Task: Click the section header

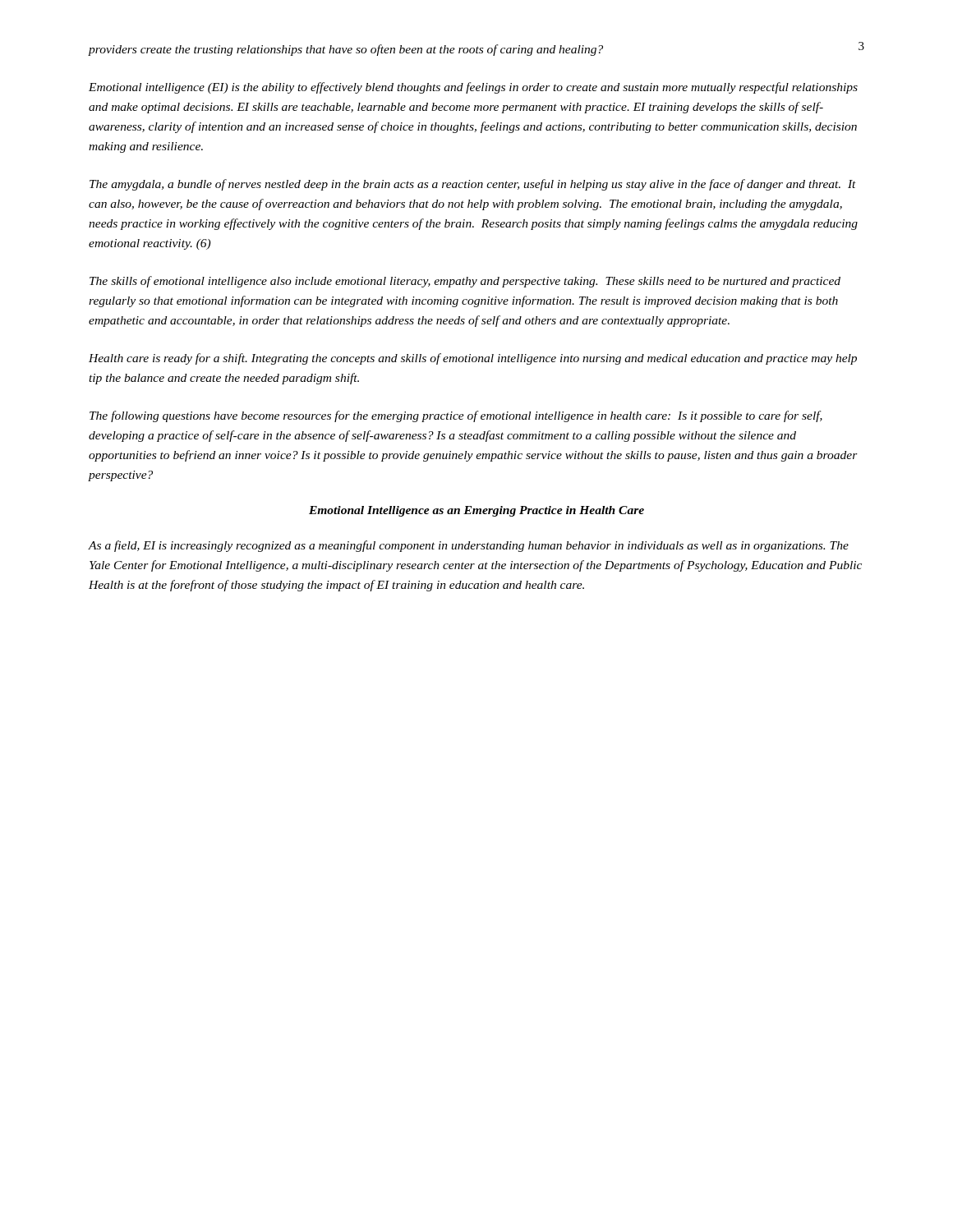Action: pos(476,510)
